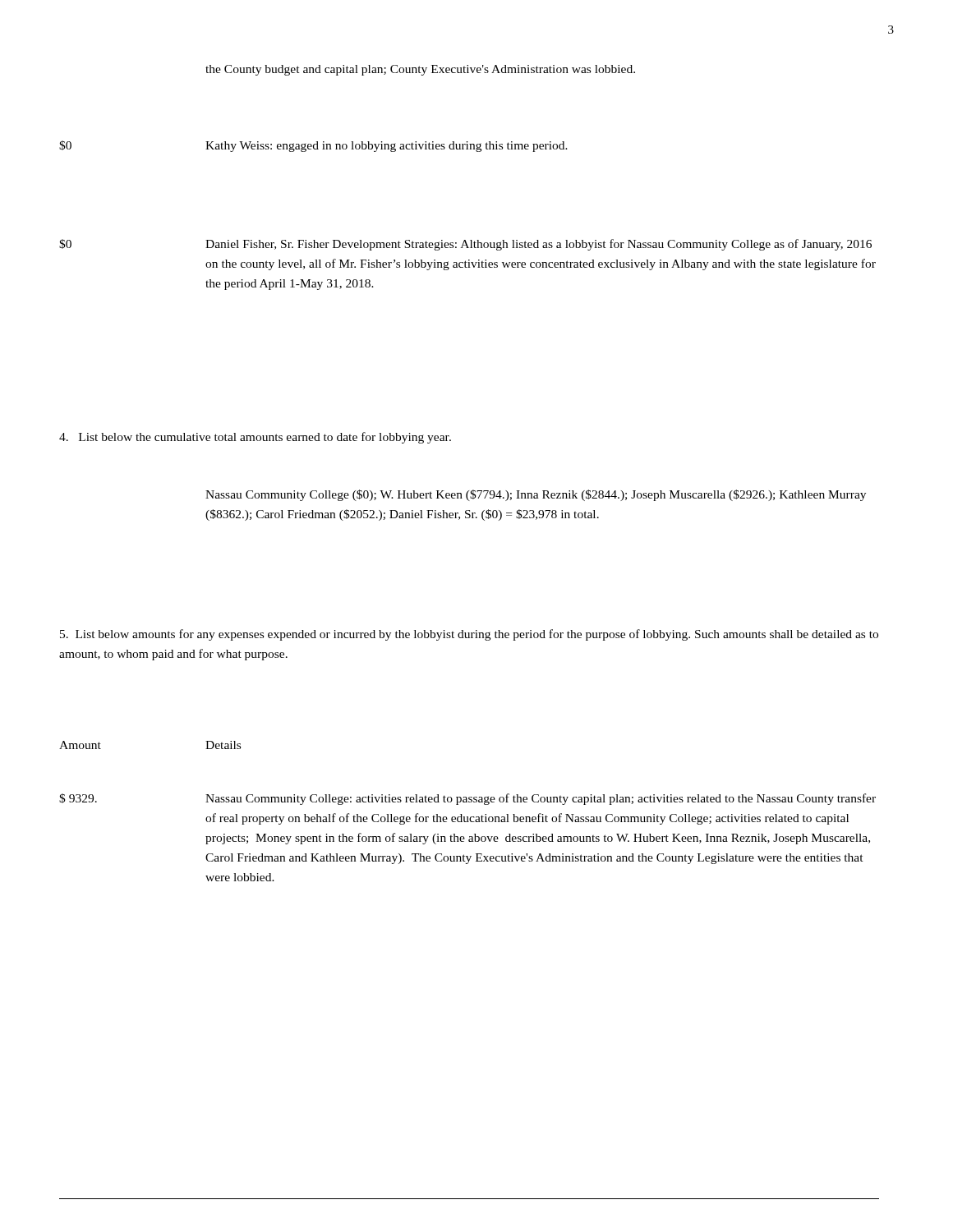Locate the passage starting "$0 Daniel Fisher, Sr."

point(469,264)
